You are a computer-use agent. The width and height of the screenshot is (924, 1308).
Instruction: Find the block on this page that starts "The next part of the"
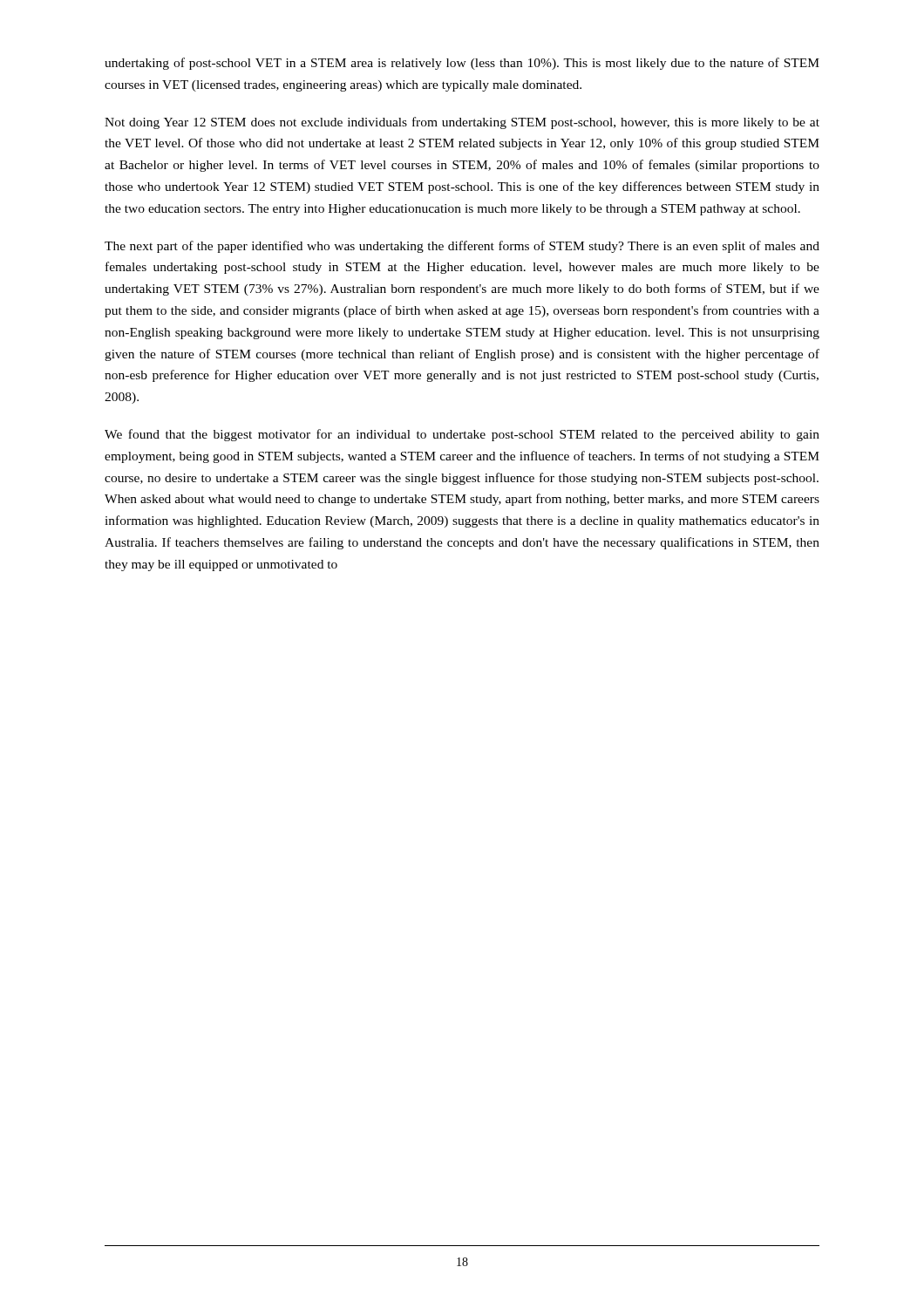tap(462, 321)
